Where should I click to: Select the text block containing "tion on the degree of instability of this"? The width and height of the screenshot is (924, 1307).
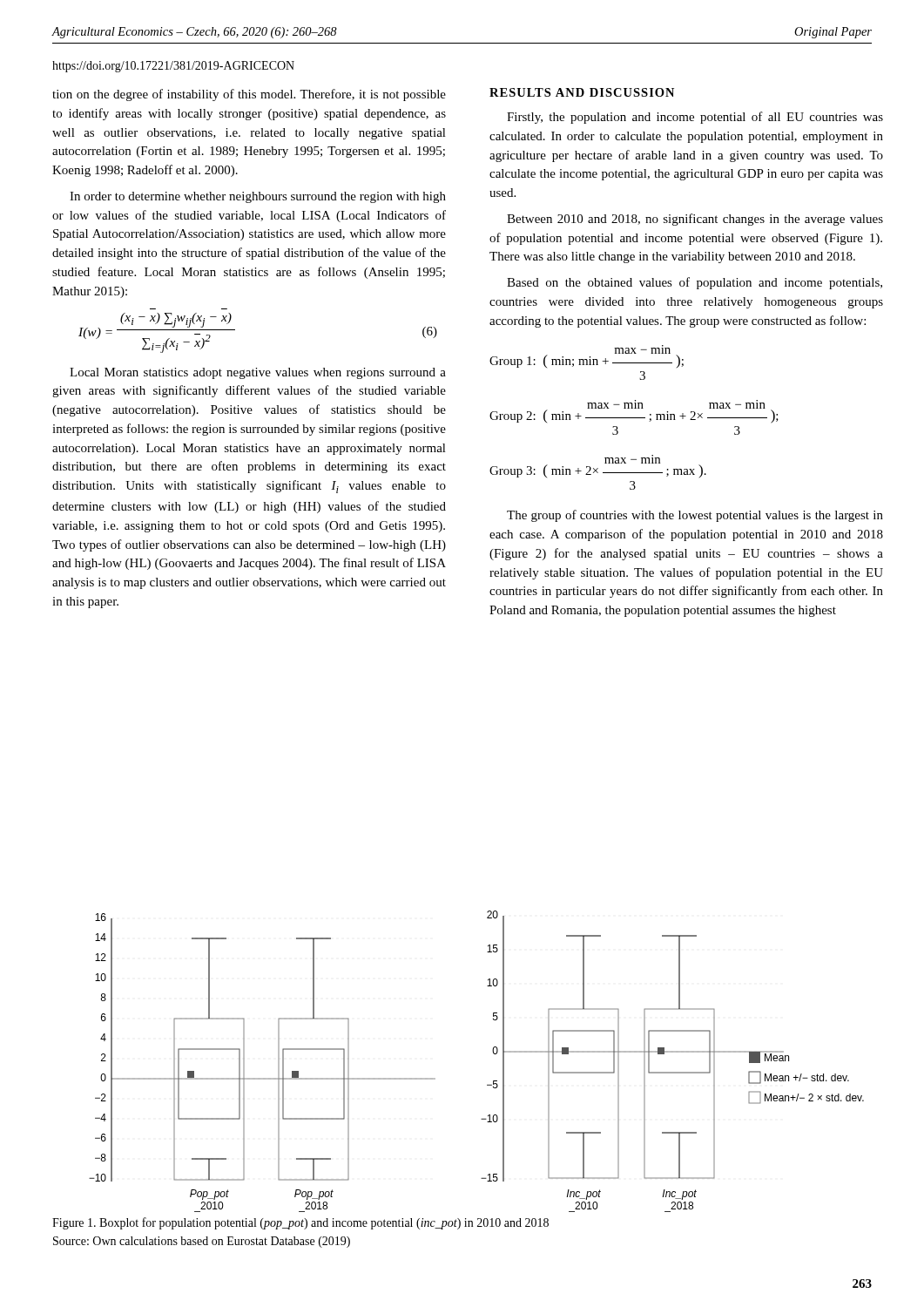pos(249,133)
